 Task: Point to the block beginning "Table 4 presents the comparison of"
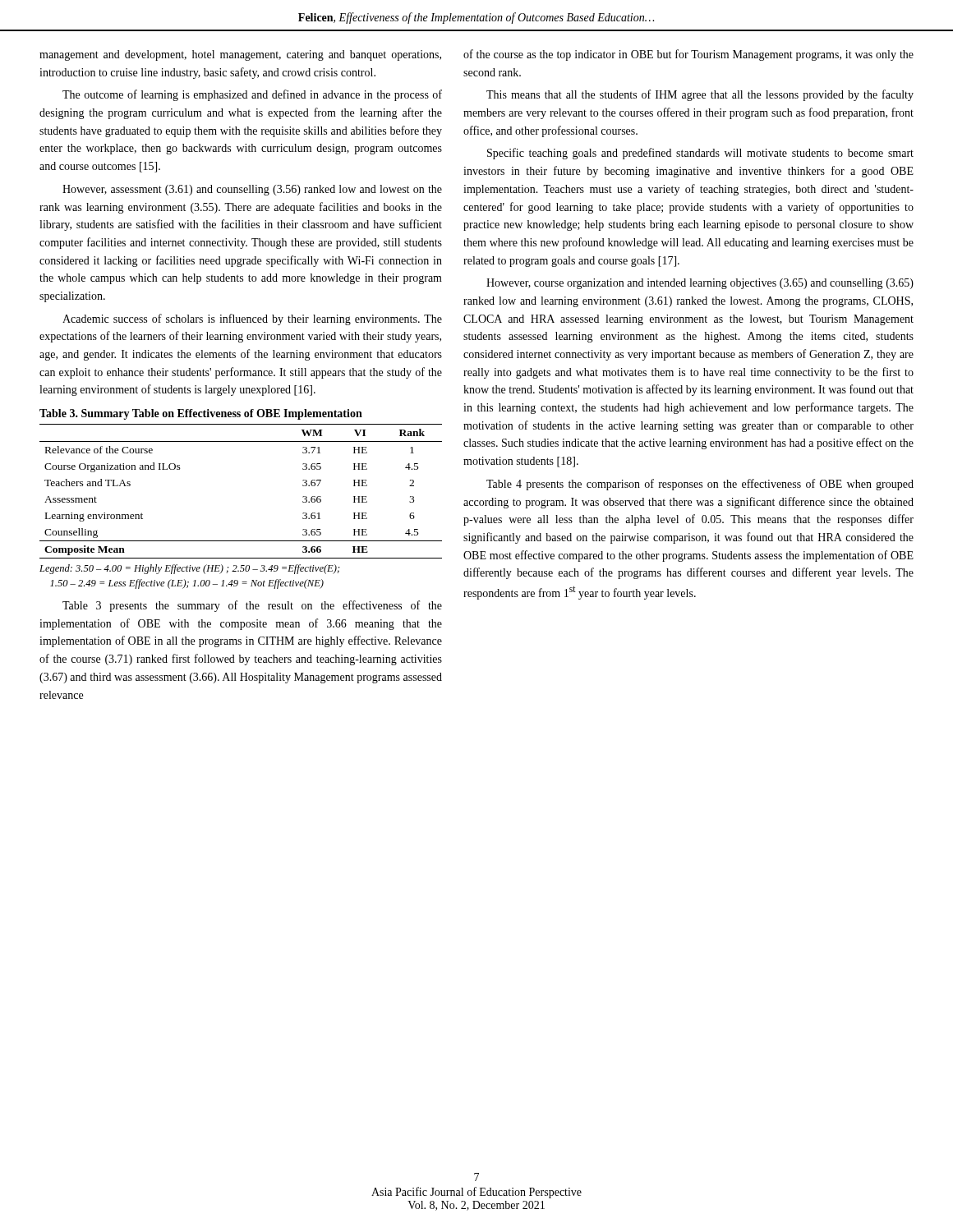coord(688,539)
